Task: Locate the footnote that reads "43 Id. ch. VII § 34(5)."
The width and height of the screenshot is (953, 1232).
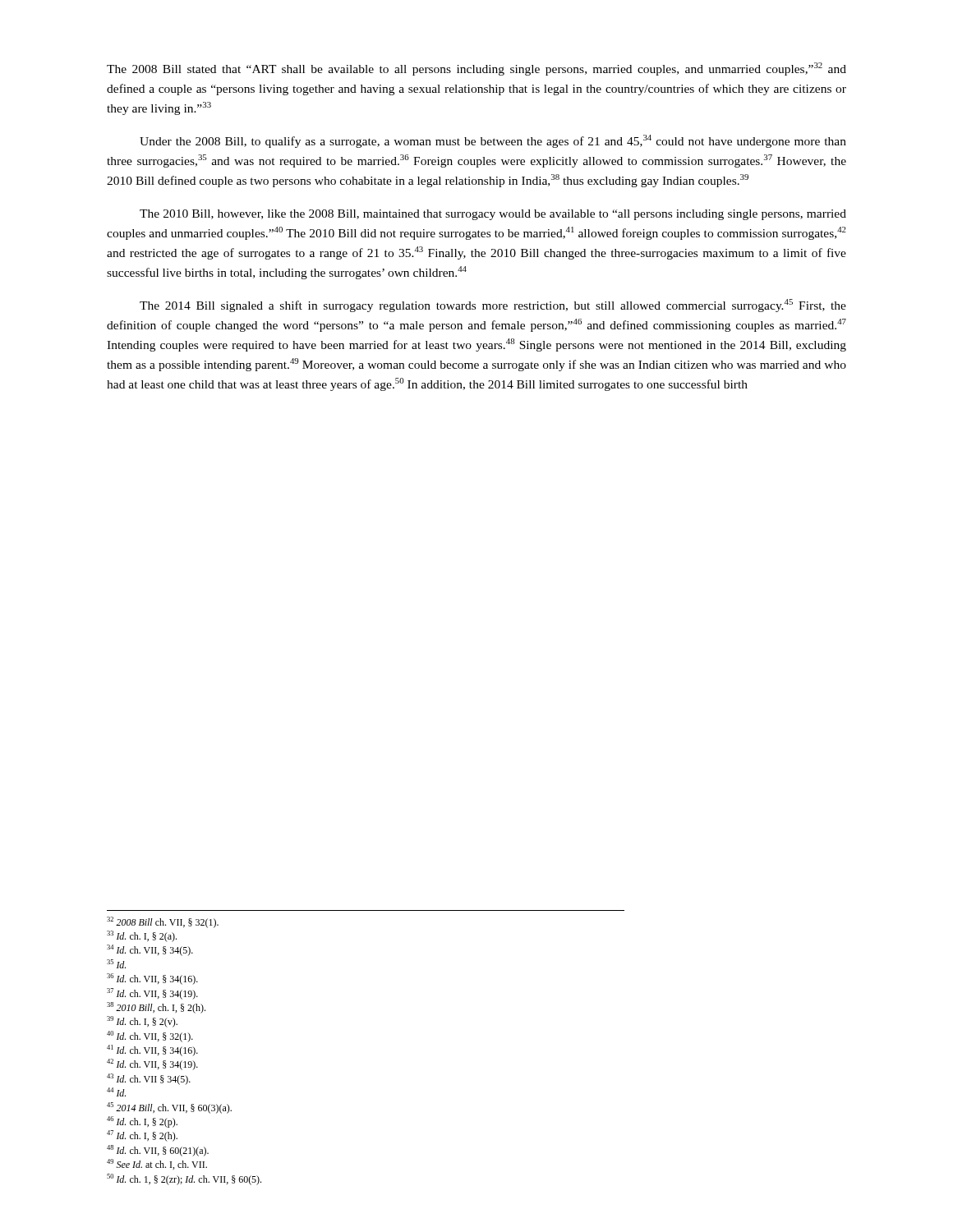Action: (x=149, y=1079)
